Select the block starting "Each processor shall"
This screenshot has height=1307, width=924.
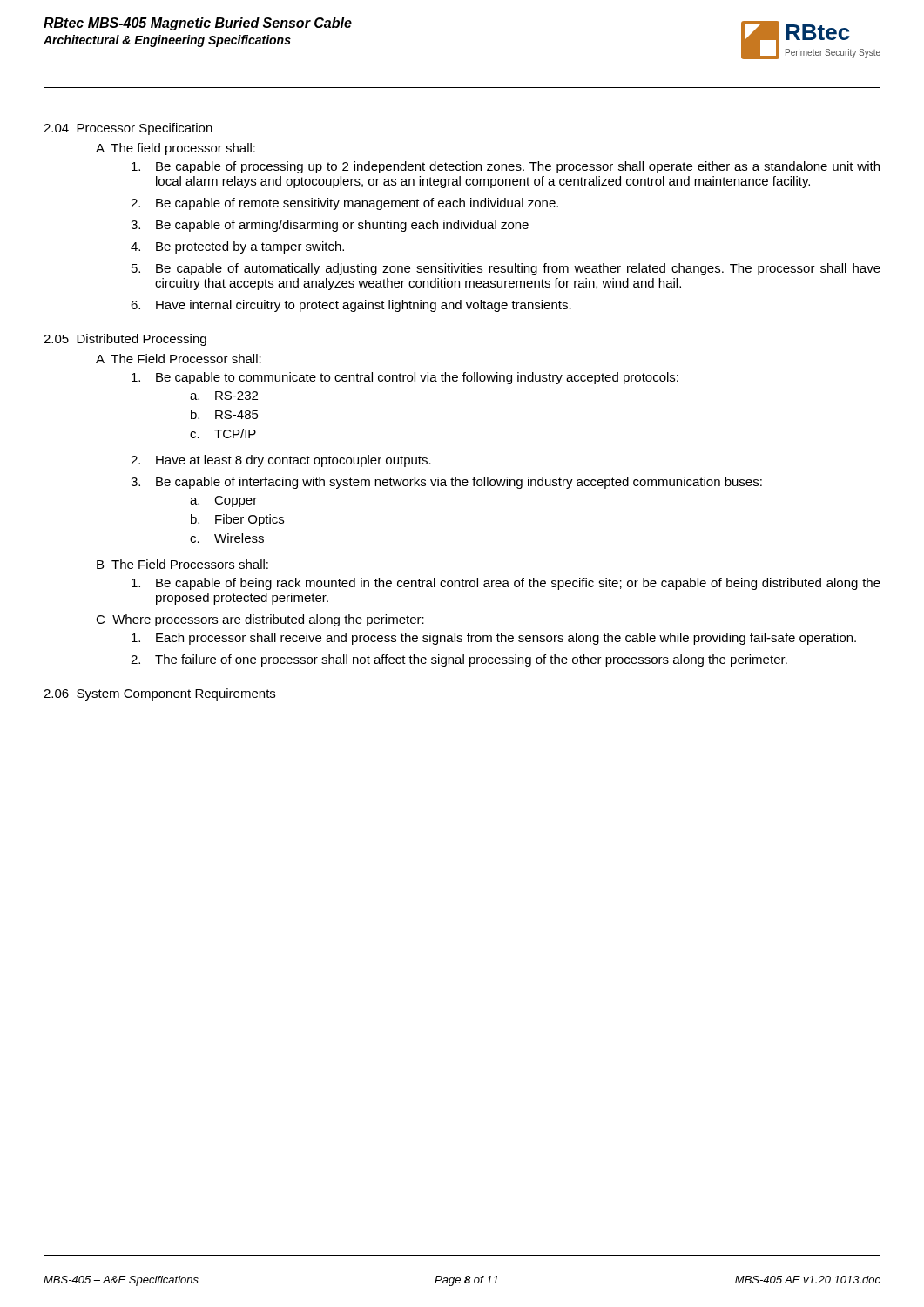(x=506, y=637)
